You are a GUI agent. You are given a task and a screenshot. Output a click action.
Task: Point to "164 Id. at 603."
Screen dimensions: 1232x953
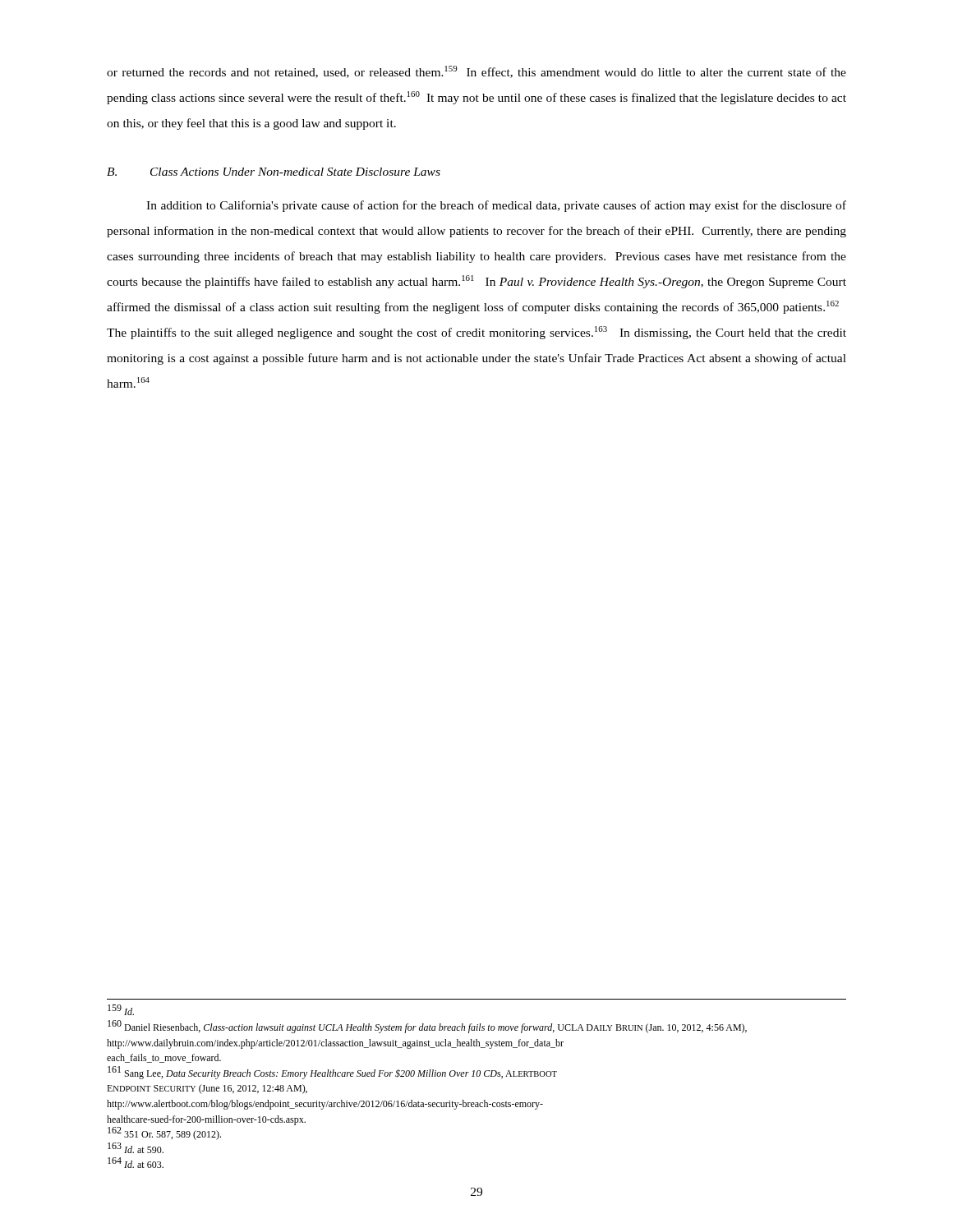coord(136,1163)
